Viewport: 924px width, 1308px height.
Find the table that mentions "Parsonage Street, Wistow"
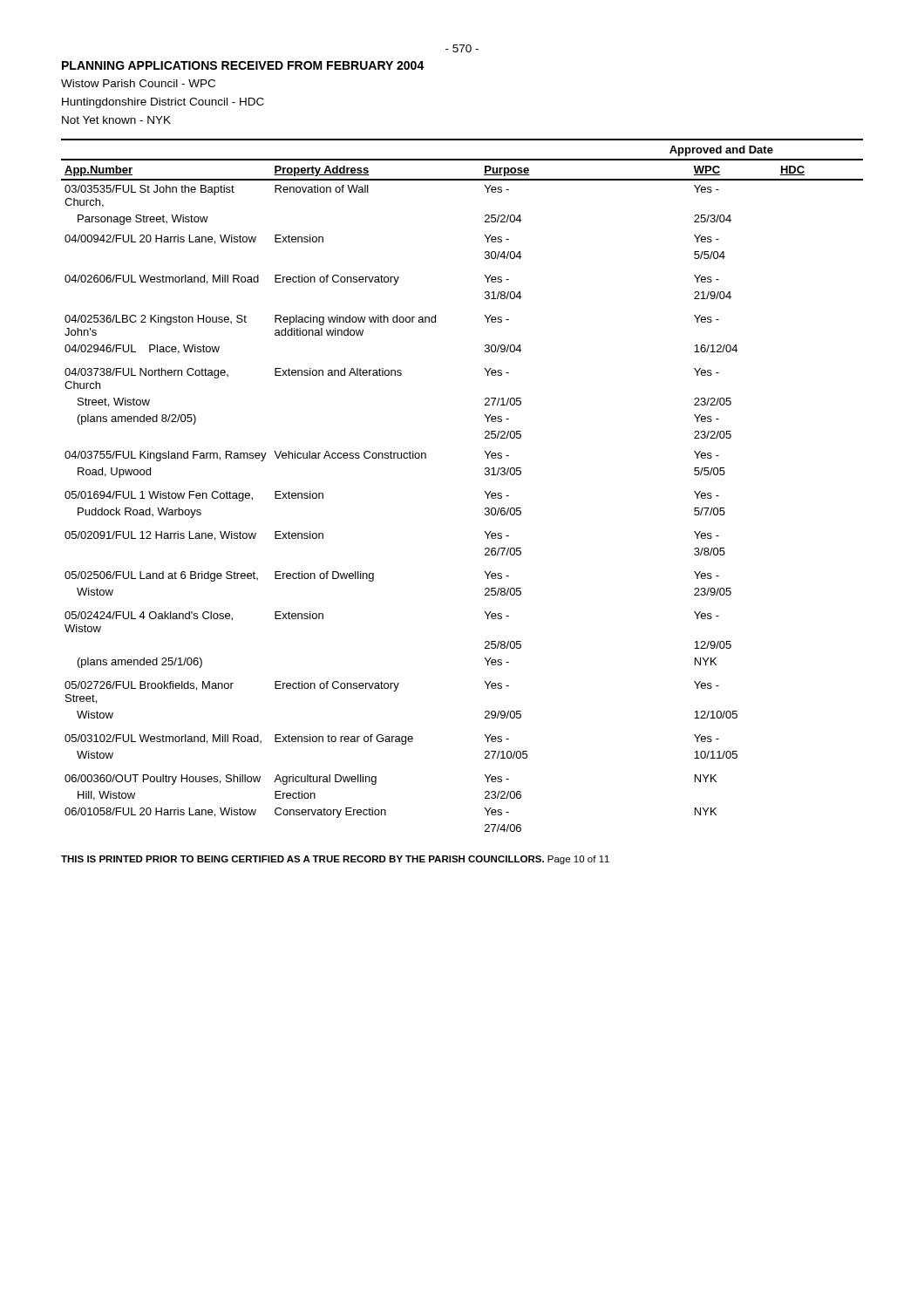(462, 487)
